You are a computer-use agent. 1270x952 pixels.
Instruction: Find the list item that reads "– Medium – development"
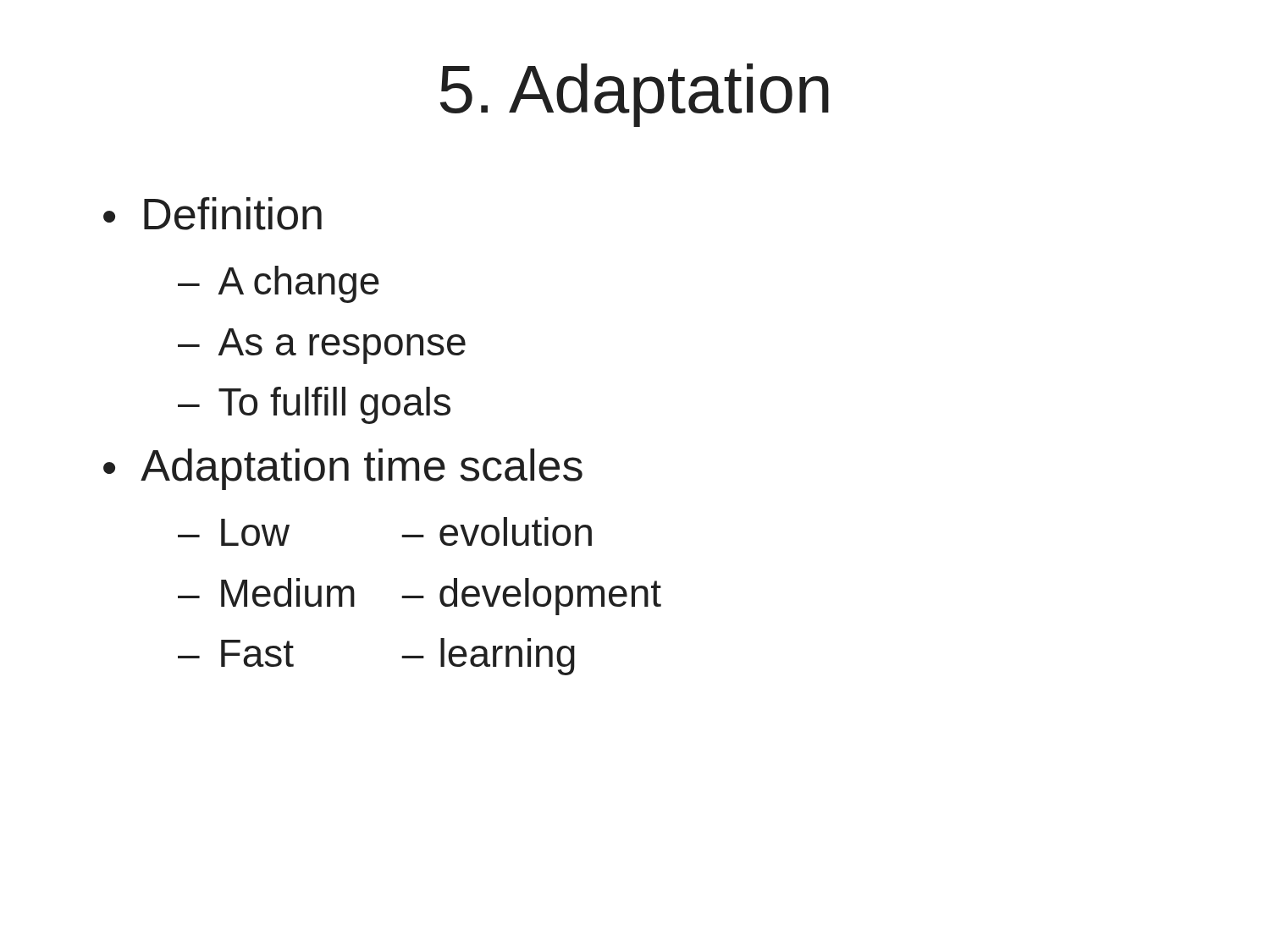[x=420, y=597]
